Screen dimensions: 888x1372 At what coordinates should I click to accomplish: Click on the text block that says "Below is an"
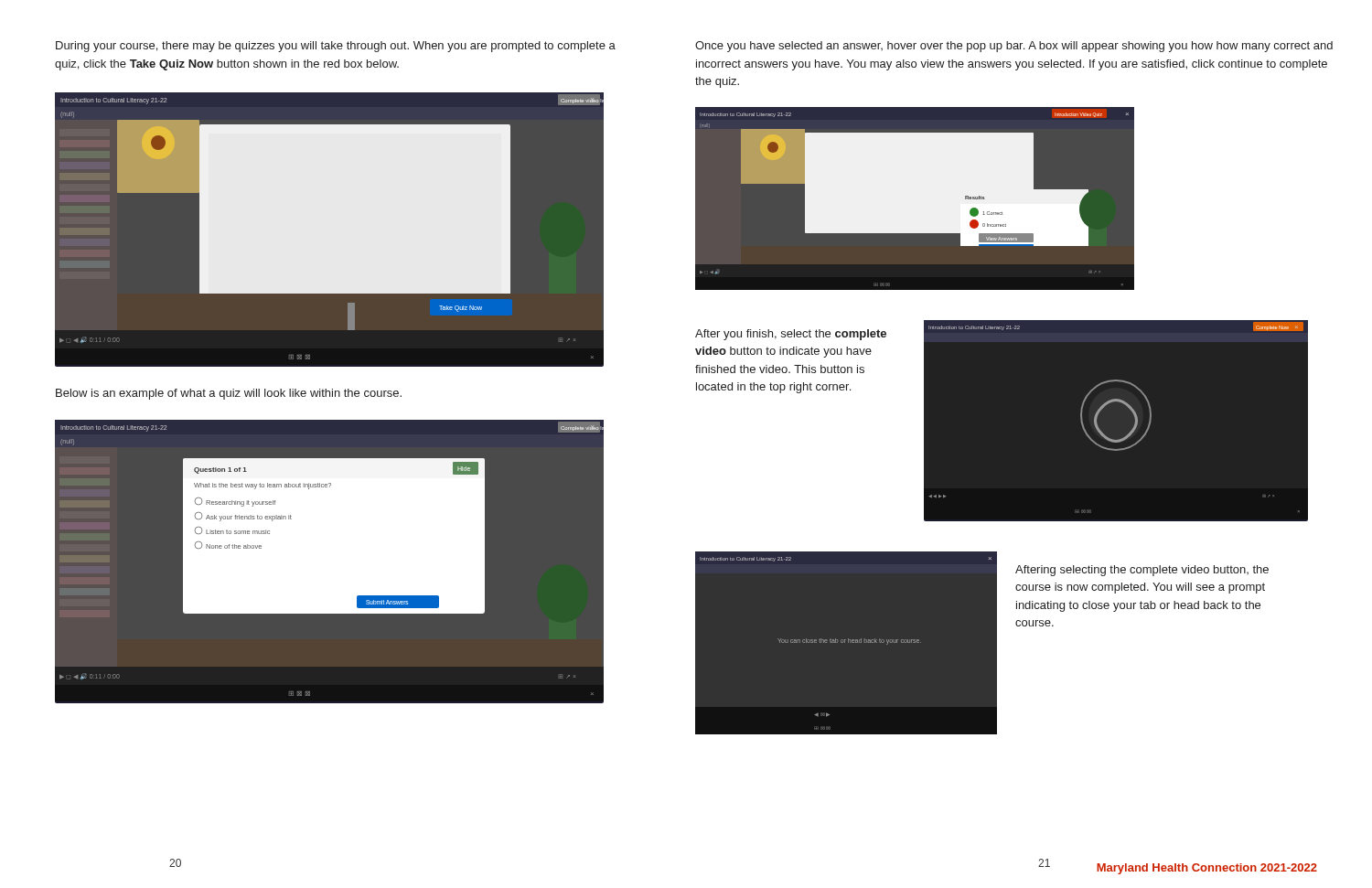click(229, 393)
